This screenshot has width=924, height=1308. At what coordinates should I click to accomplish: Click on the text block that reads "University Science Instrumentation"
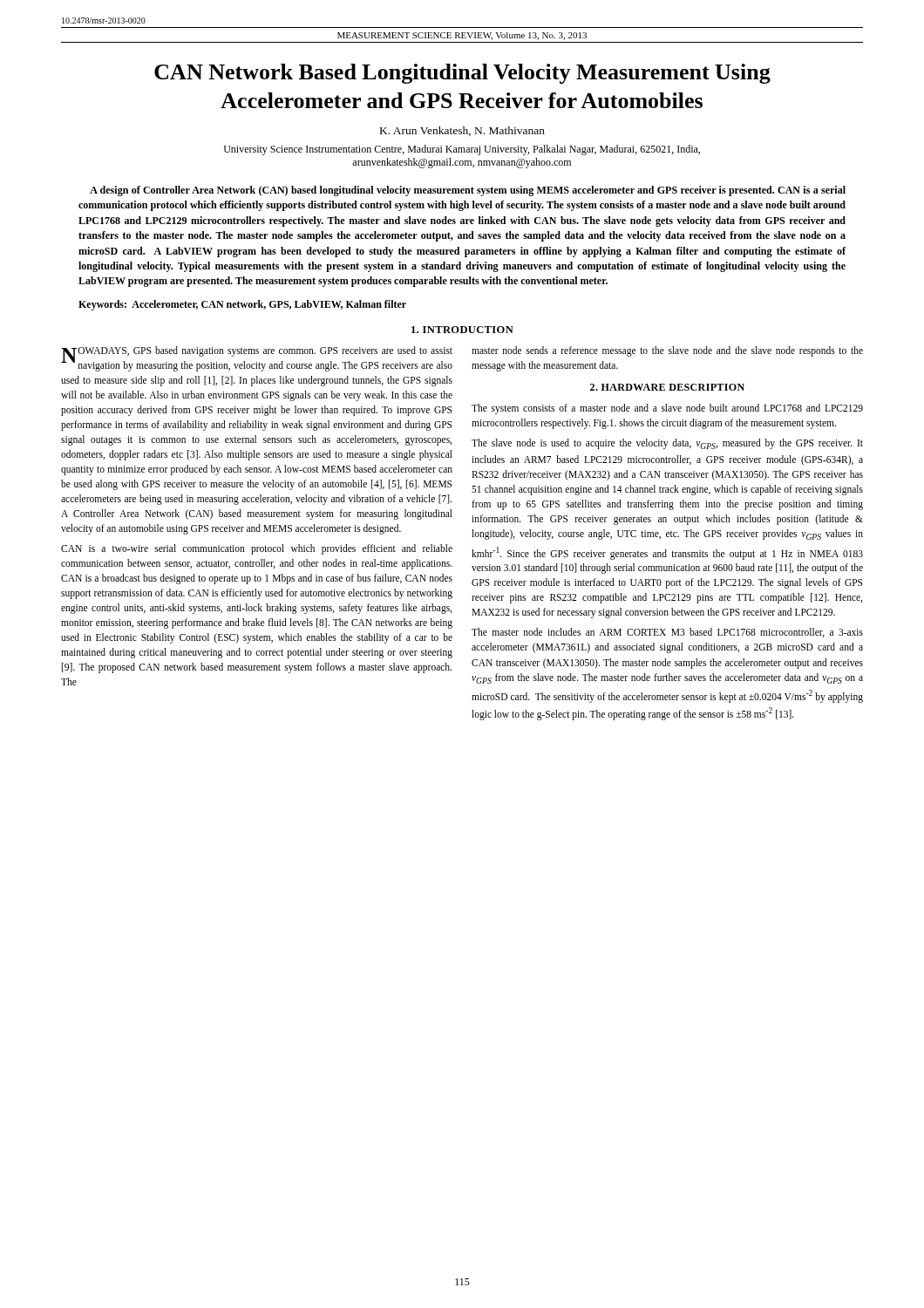click(462, 156)
